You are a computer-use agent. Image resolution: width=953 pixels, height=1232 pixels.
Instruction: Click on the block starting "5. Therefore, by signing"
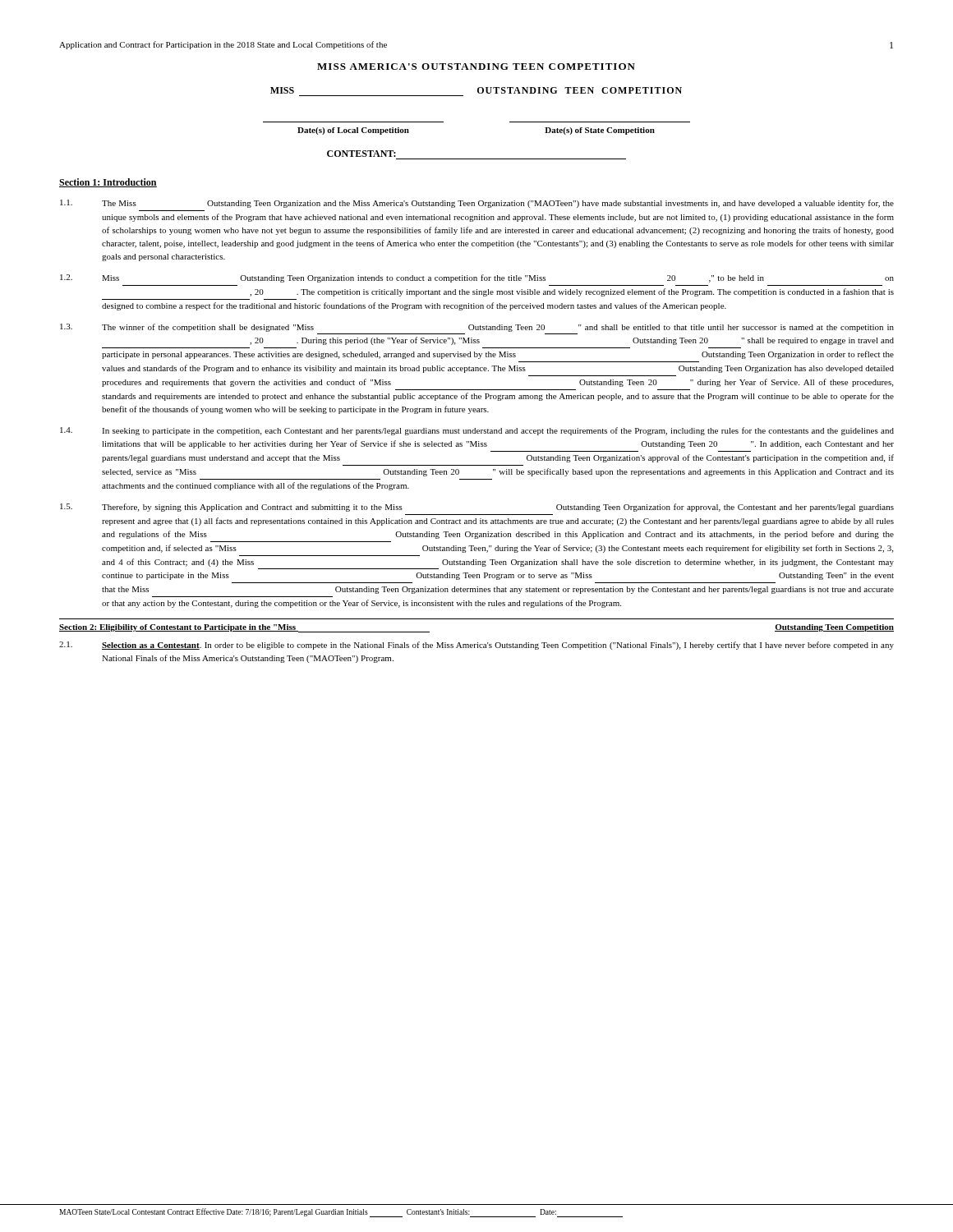476,556
